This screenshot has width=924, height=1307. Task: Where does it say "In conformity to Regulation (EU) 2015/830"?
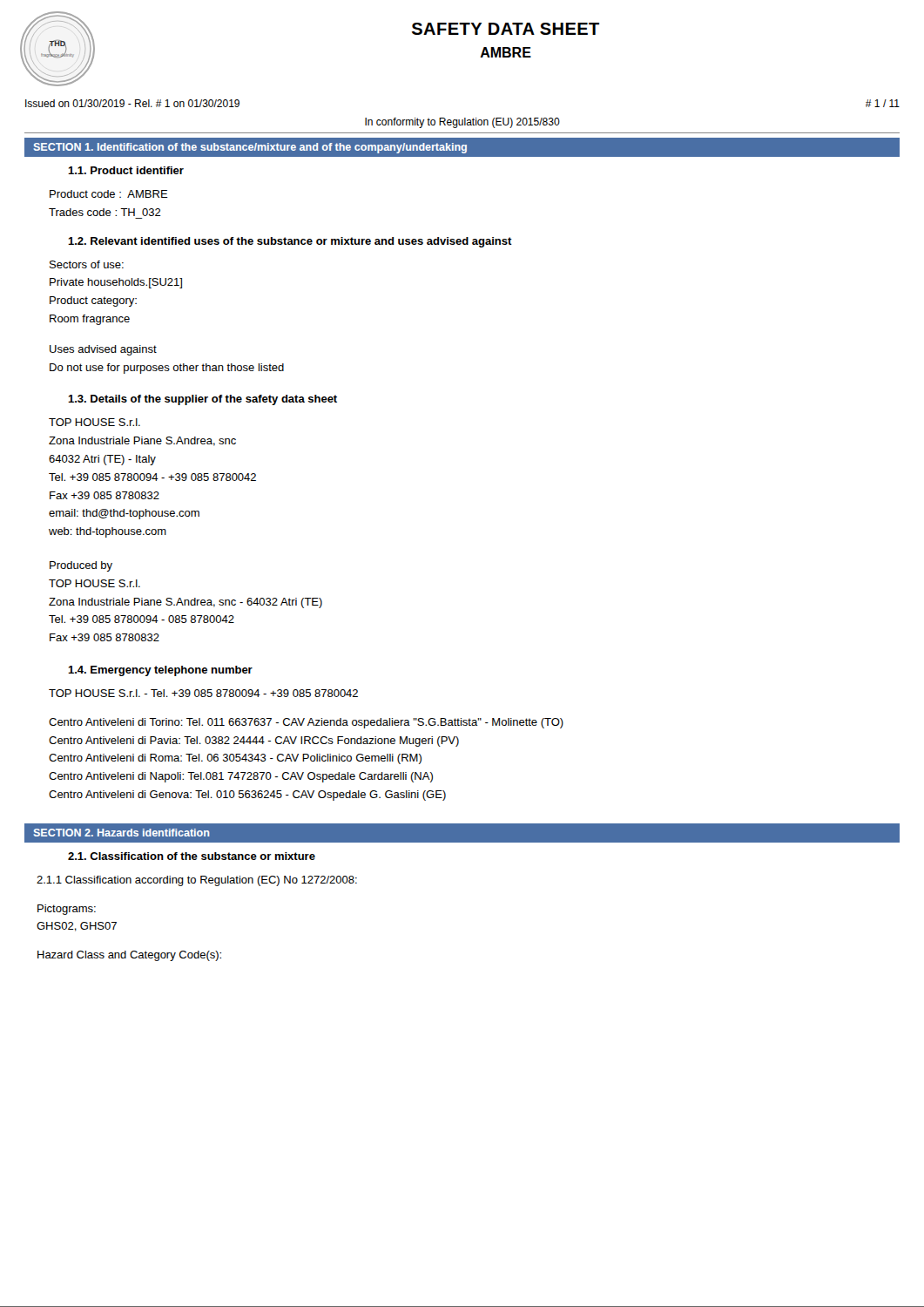click(x=462, y=122)
